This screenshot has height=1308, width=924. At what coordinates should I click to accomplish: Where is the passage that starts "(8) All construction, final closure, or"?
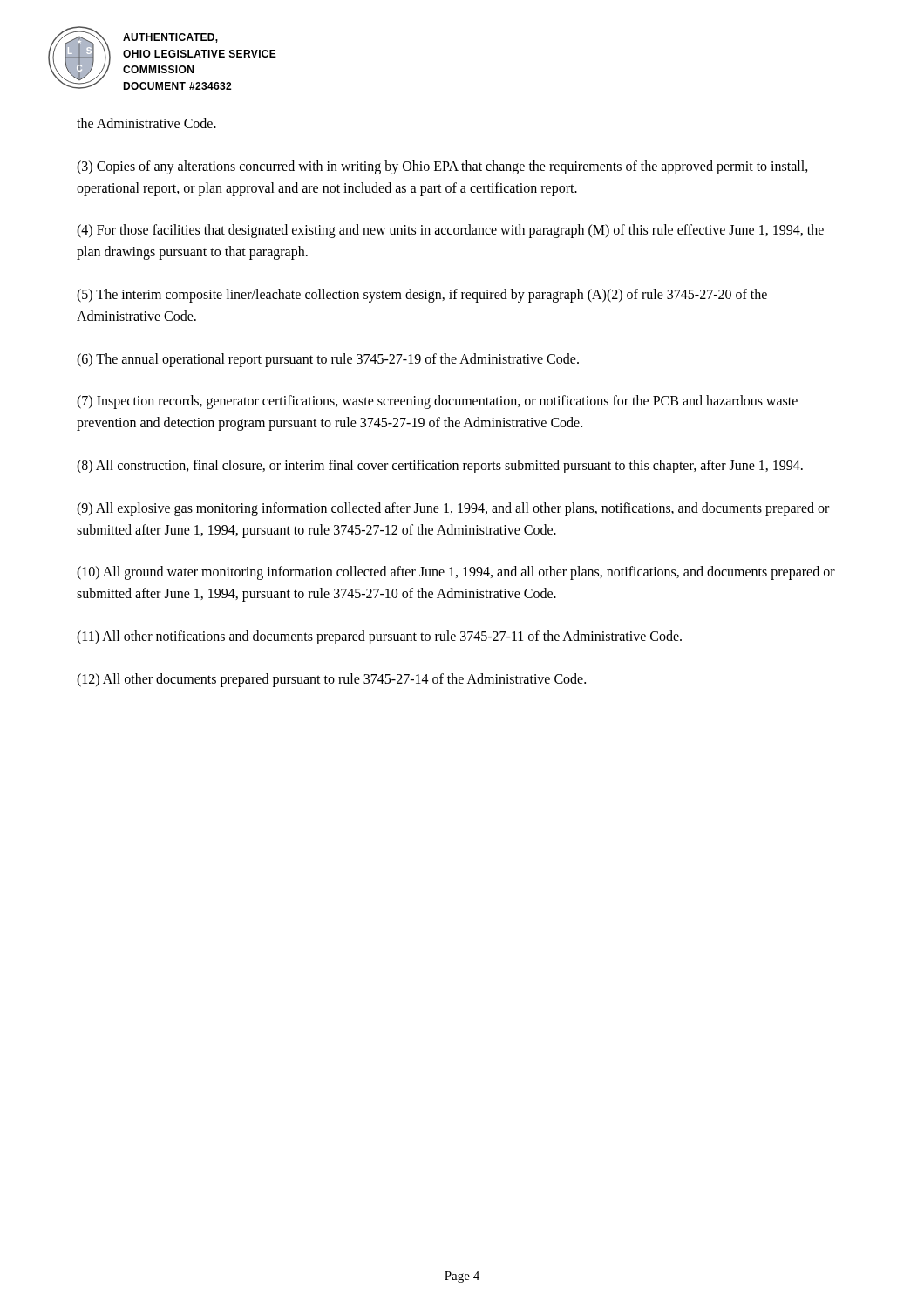[x=440, y=465]
